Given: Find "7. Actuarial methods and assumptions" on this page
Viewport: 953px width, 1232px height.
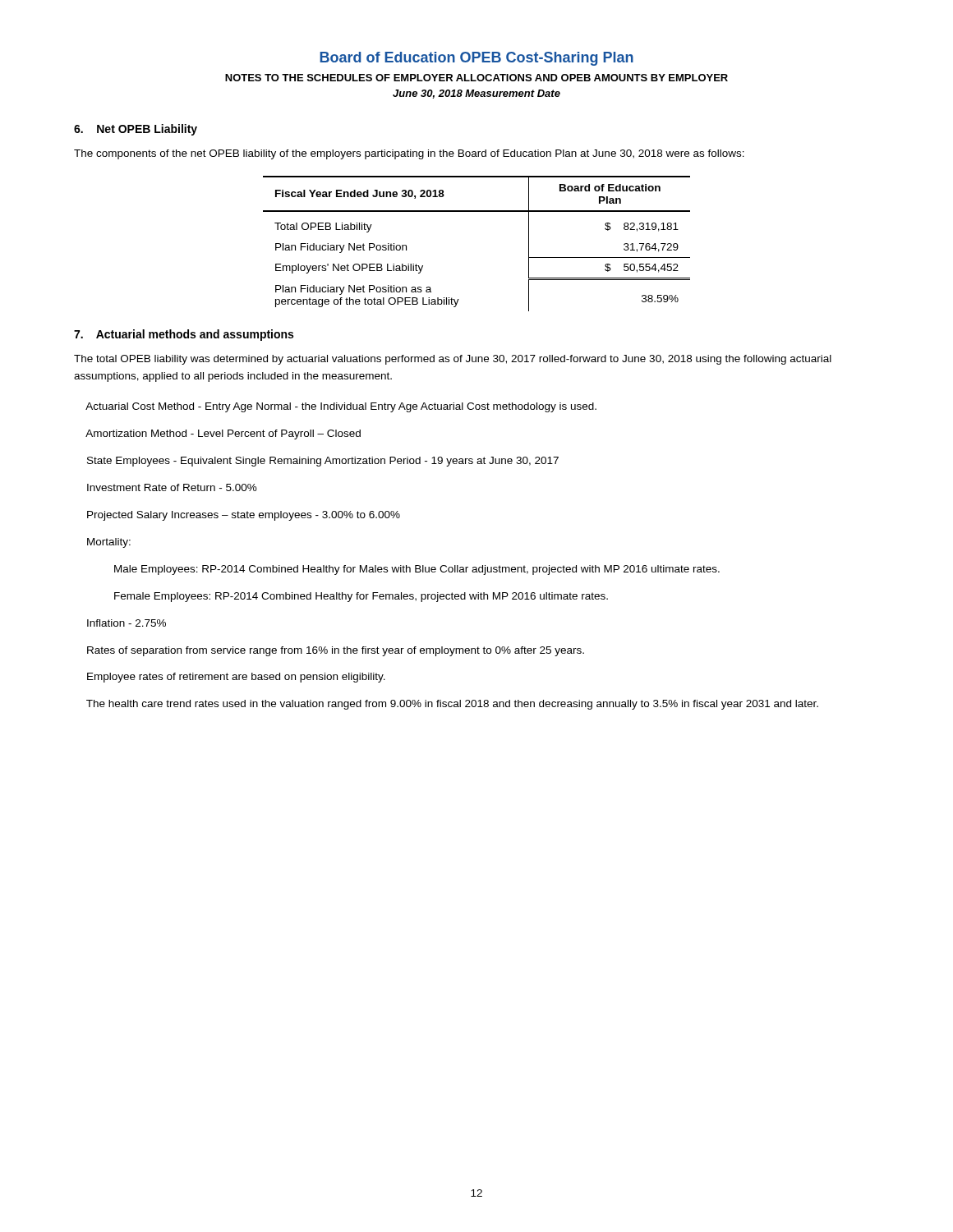Looking at the screenshot, I should [x=184, y=335].
